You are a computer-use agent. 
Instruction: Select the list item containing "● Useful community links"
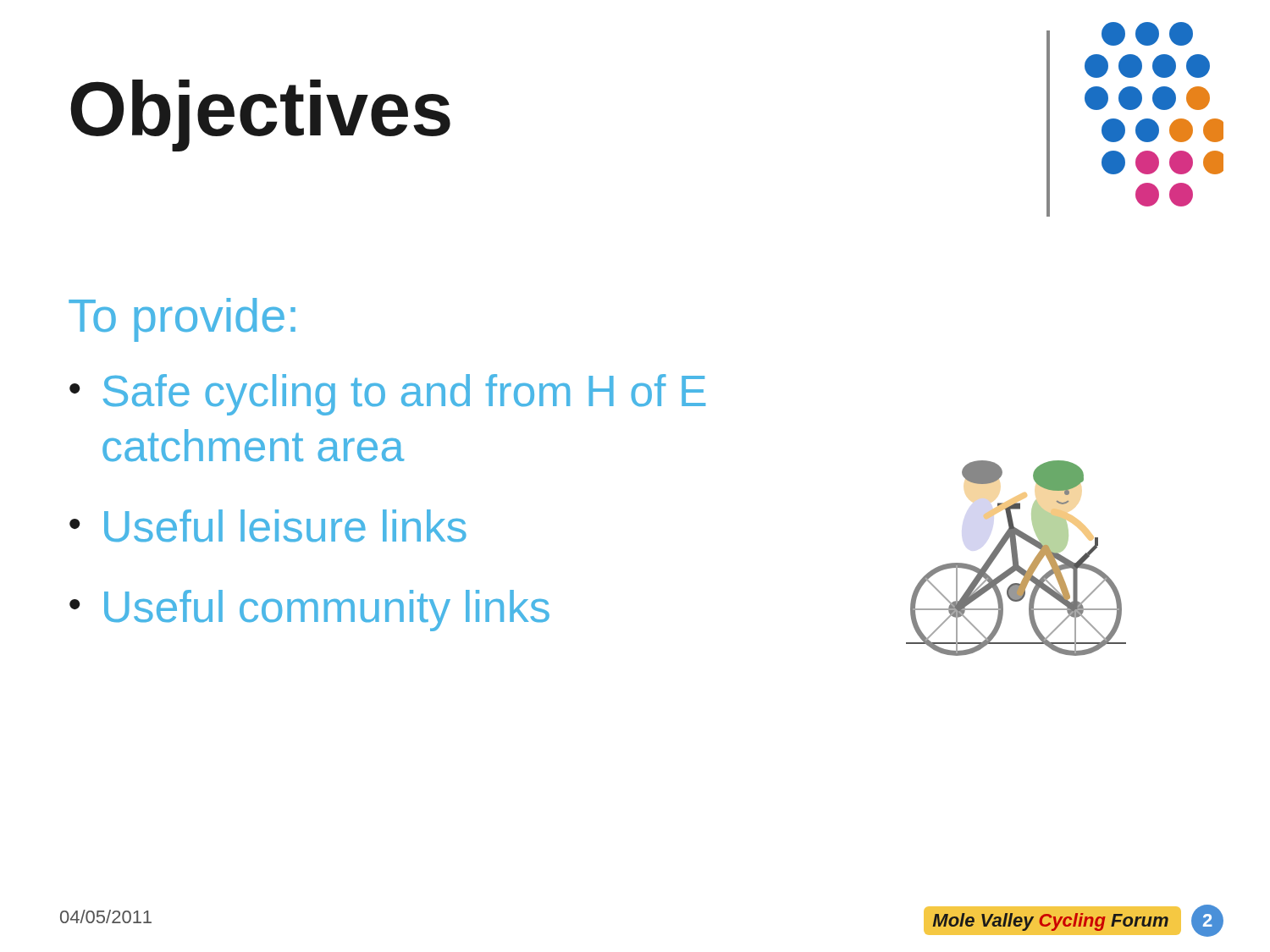[x=309, y=607]
